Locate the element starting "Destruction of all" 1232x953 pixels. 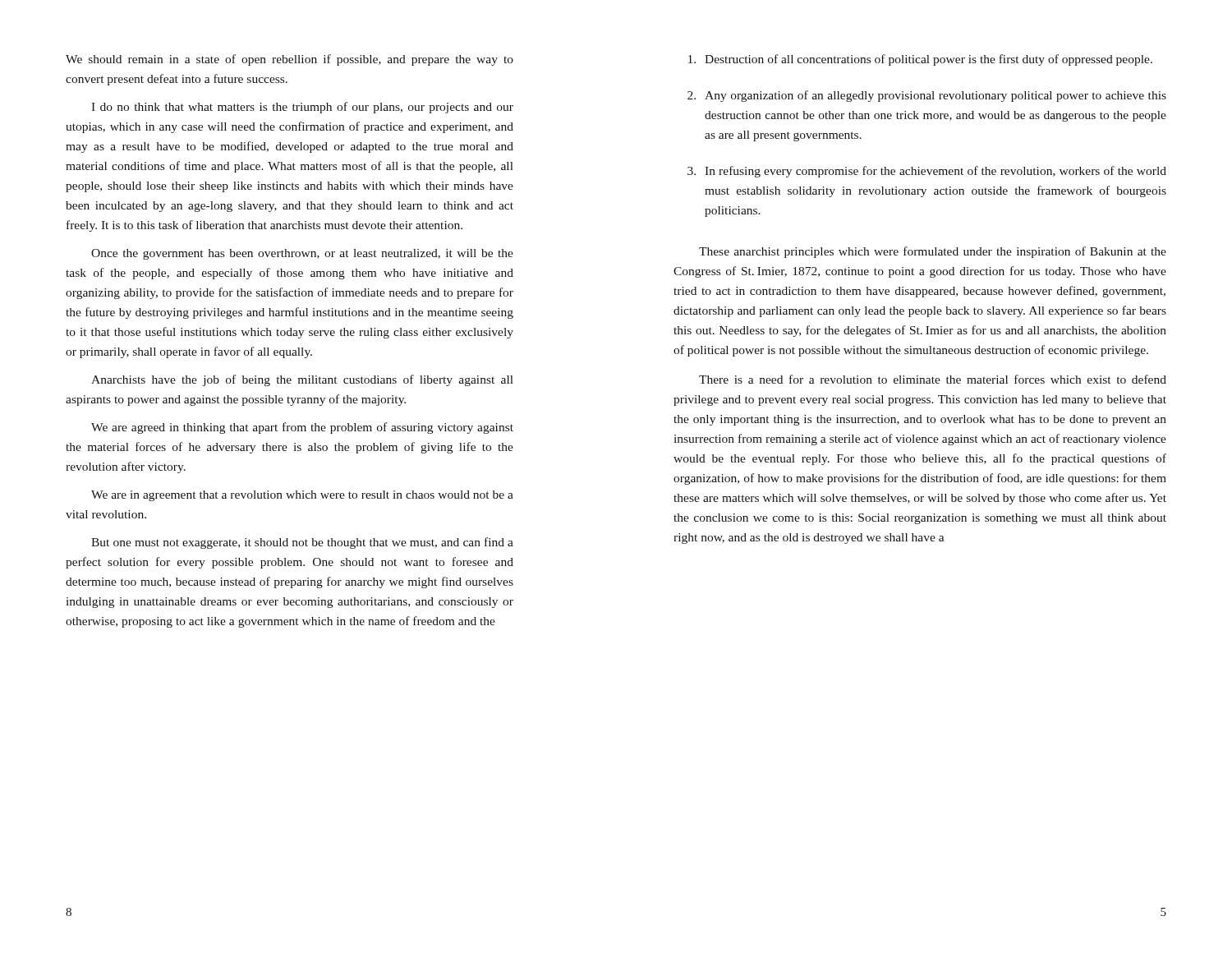tap(920, 59)
